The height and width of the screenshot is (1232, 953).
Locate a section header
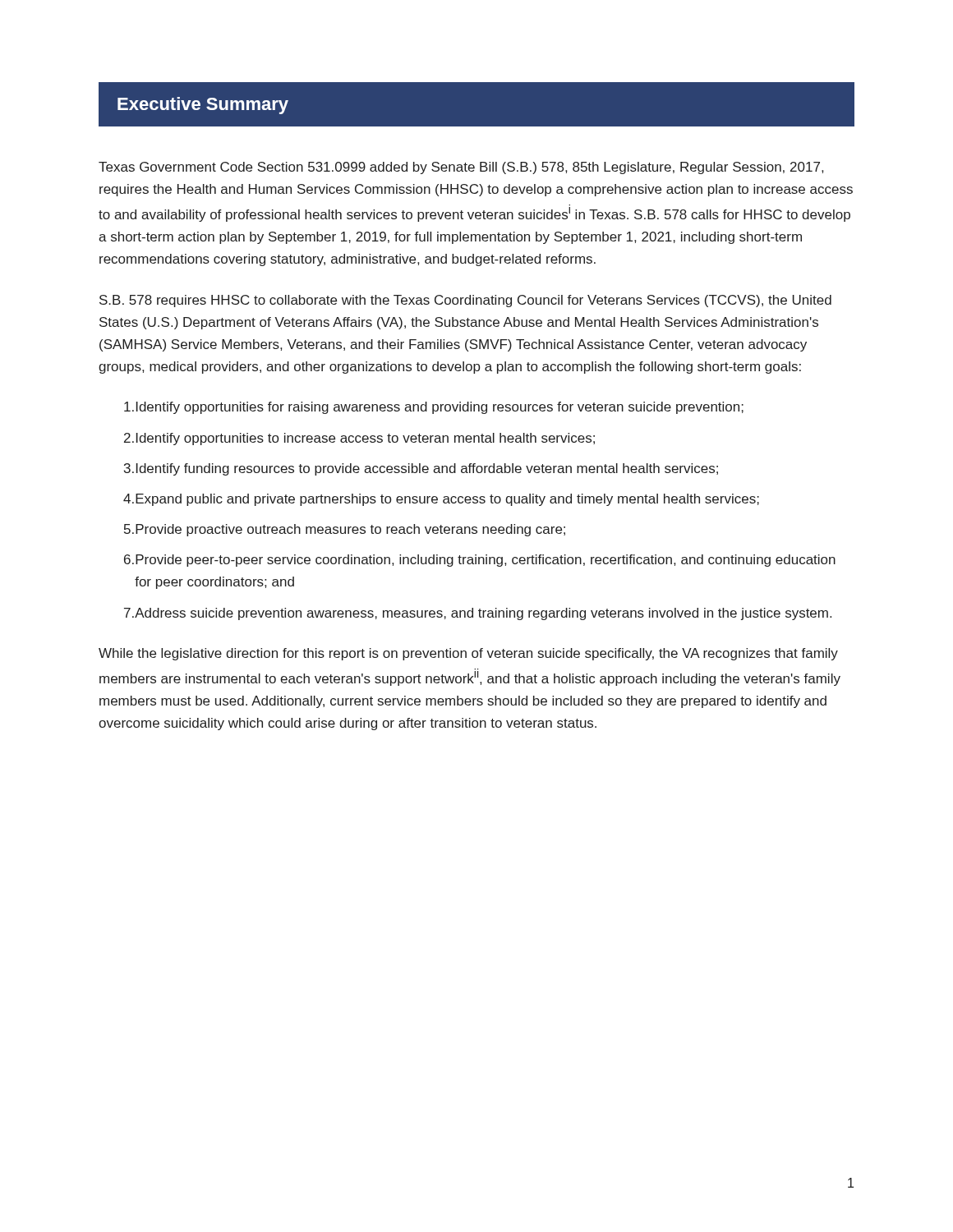203,104
